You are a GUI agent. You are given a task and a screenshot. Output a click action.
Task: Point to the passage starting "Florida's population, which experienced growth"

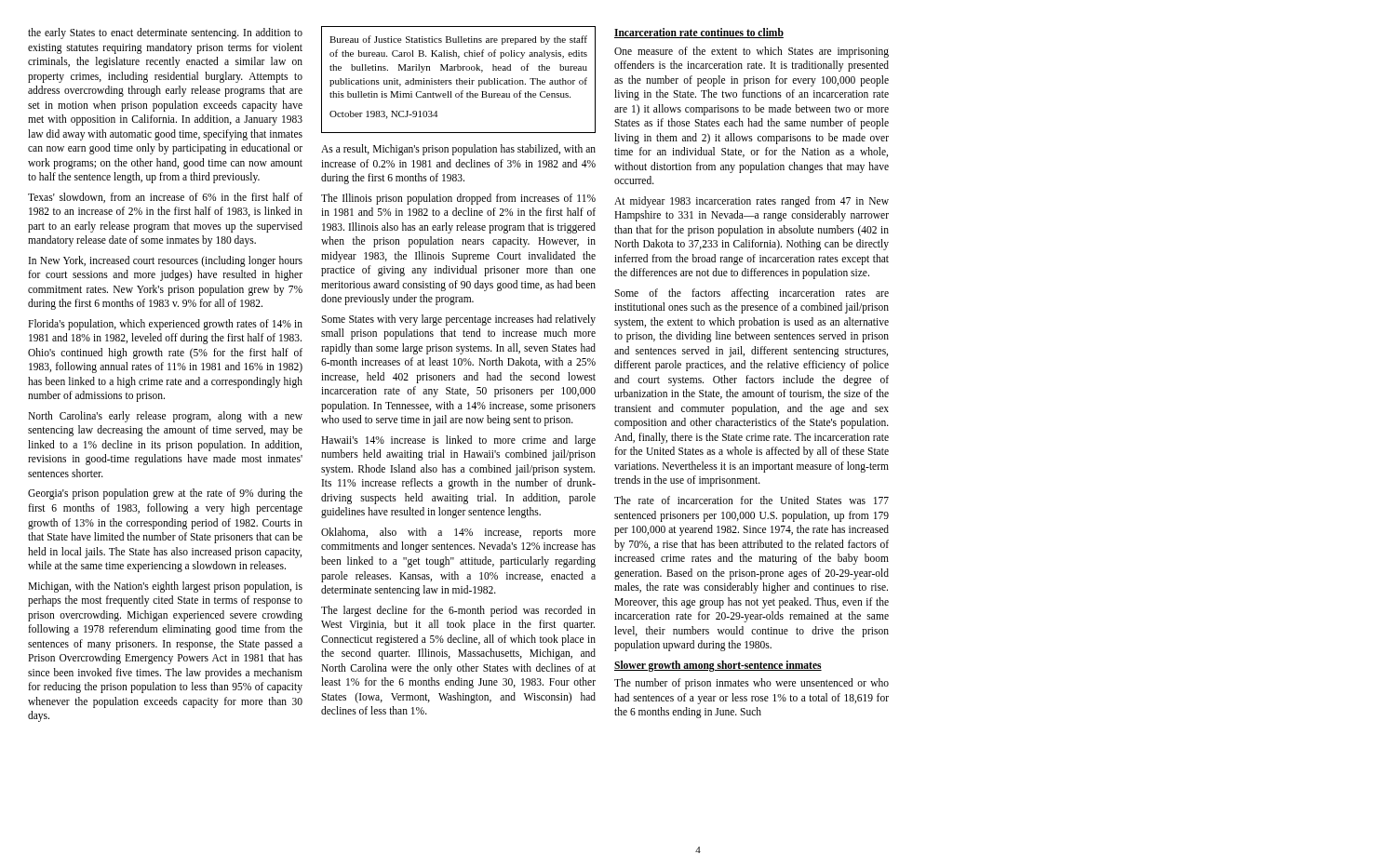[165, 360]
